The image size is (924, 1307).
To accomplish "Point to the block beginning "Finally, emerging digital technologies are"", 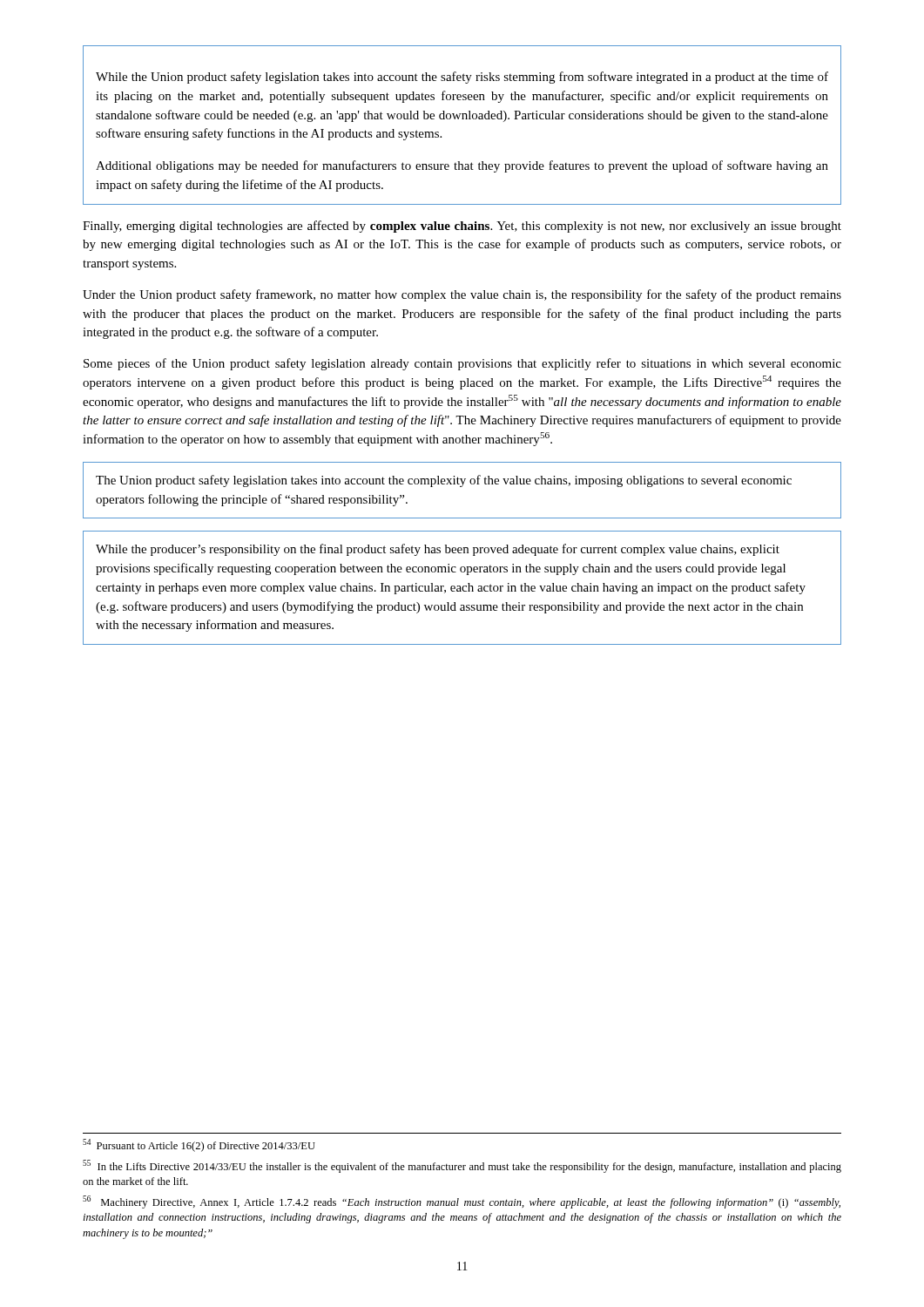I will pyautogui.click(x=462, y=244).
